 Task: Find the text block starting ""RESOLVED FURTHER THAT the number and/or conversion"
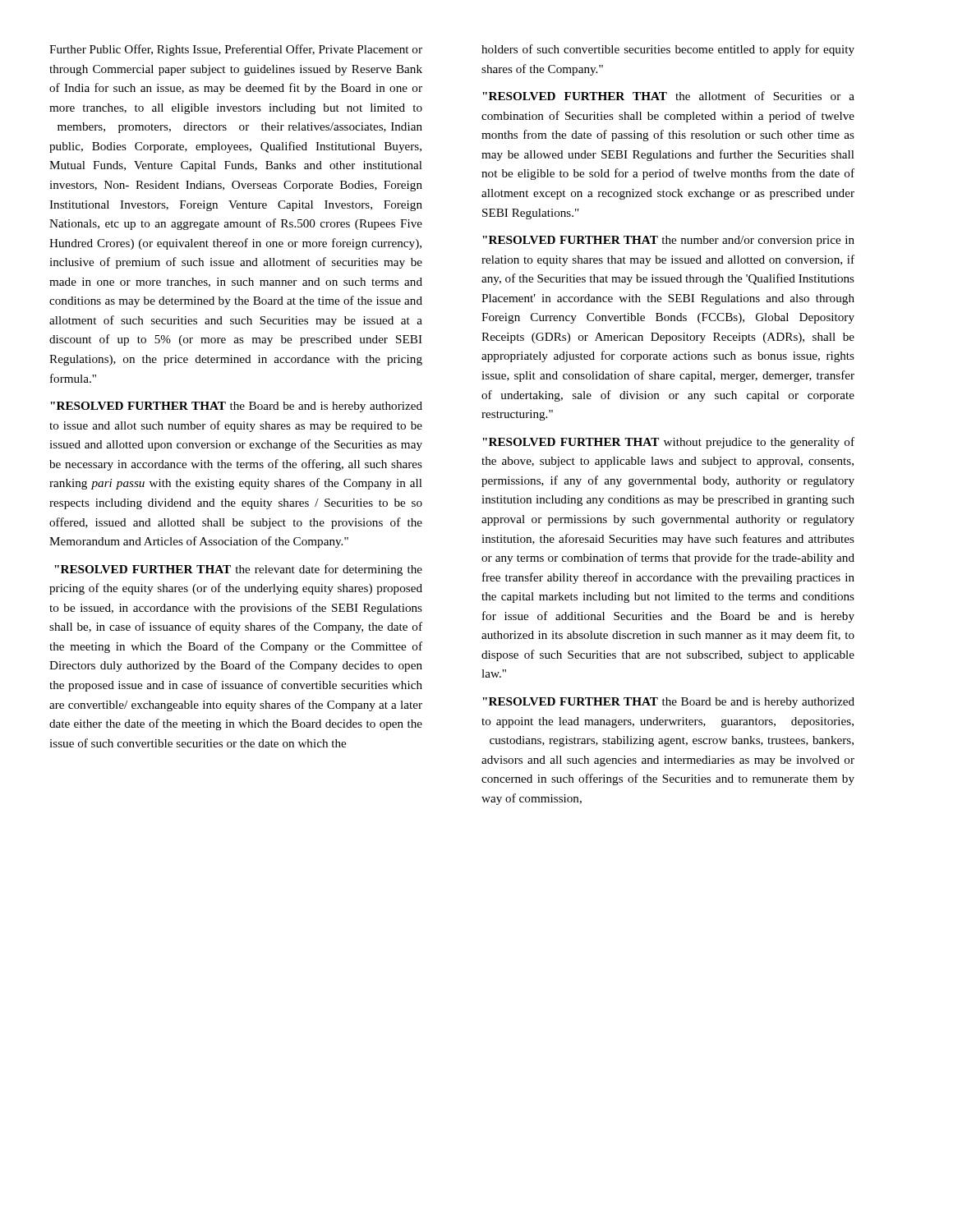pos(668,327)
